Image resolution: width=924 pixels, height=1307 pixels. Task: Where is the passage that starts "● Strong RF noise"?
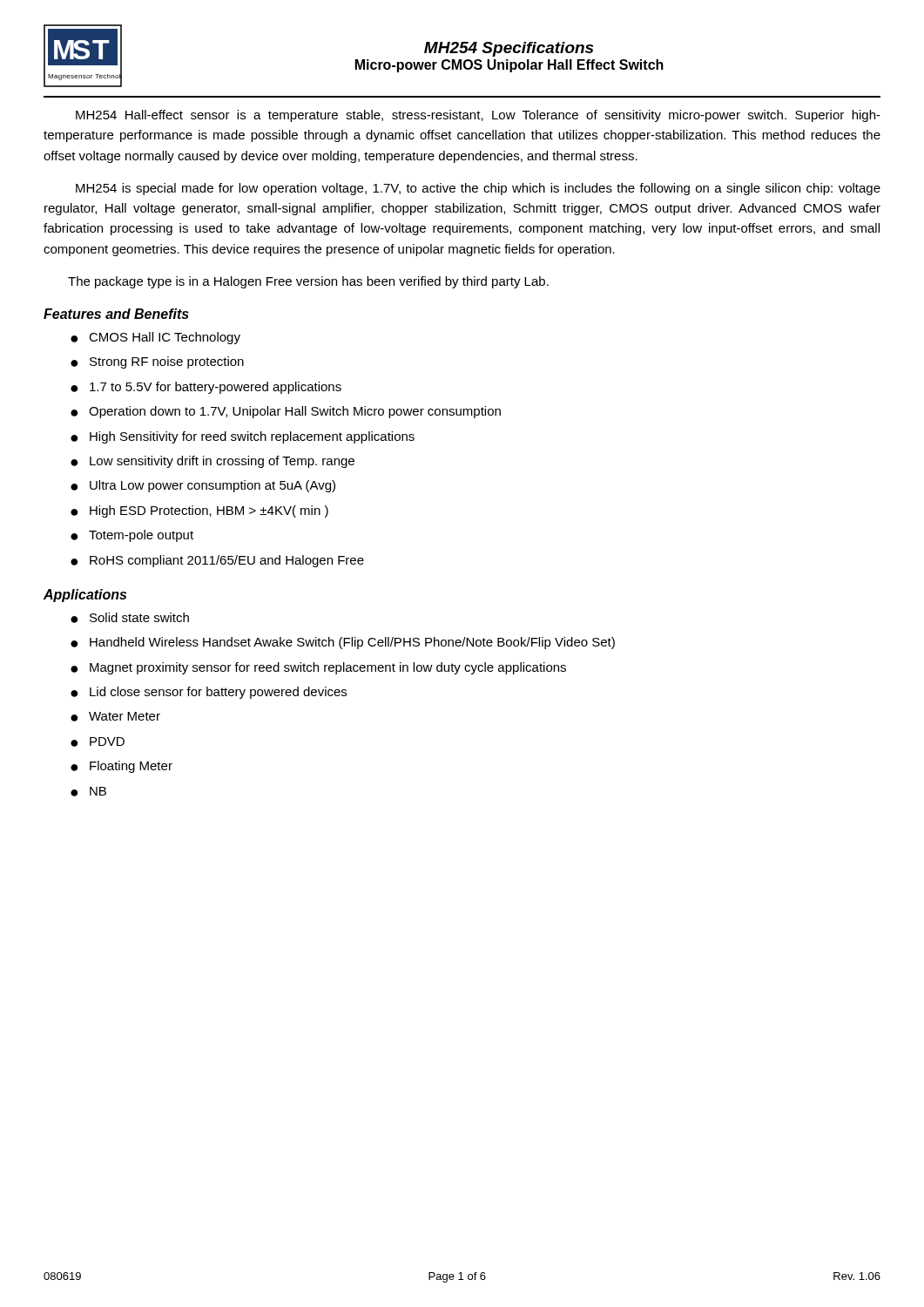(157, 362)
